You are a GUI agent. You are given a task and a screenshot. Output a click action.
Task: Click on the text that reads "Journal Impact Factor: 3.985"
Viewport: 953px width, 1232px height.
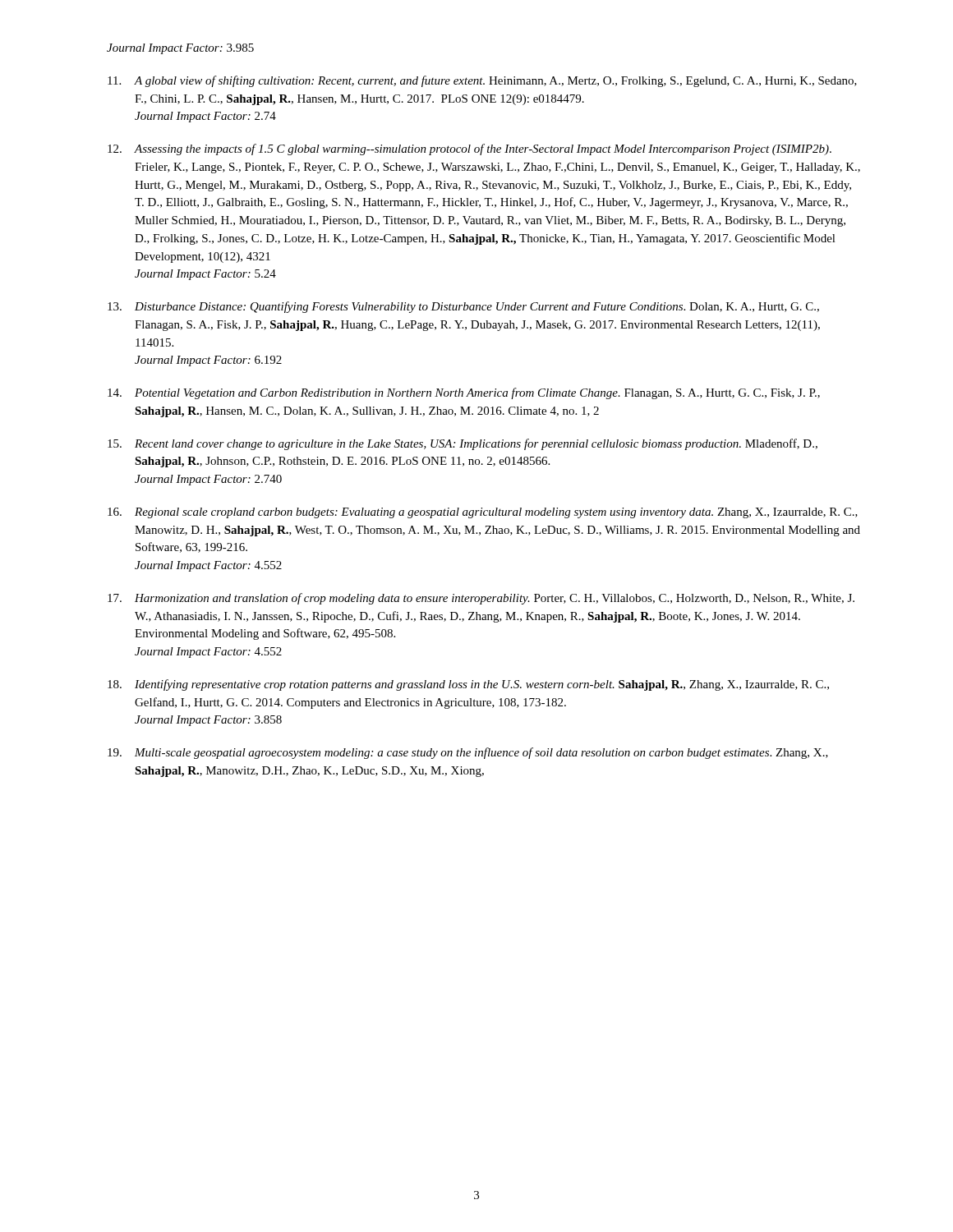tap(180, 48)
